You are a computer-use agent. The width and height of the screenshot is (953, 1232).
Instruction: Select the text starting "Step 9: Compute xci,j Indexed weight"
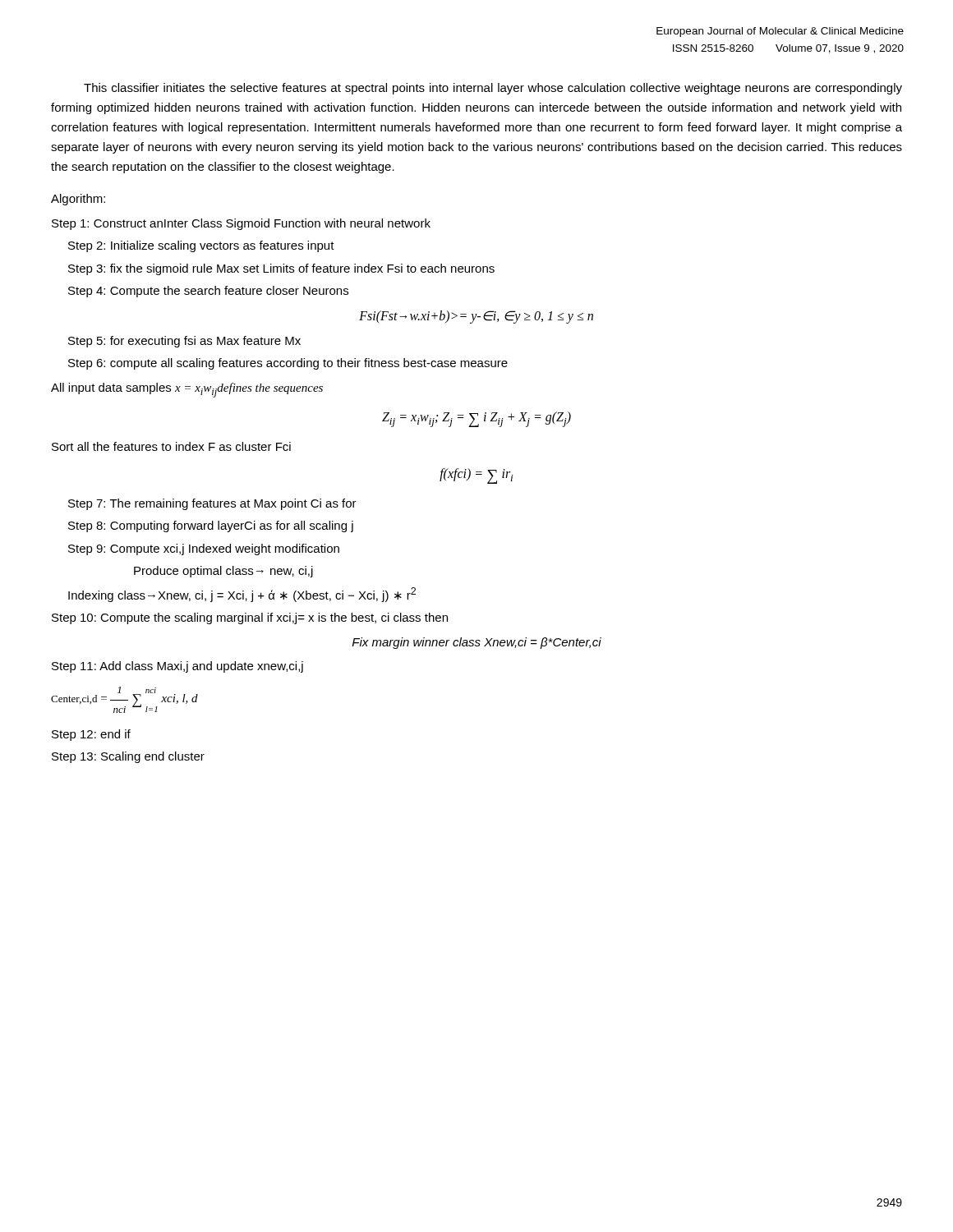tap(204, 548)
